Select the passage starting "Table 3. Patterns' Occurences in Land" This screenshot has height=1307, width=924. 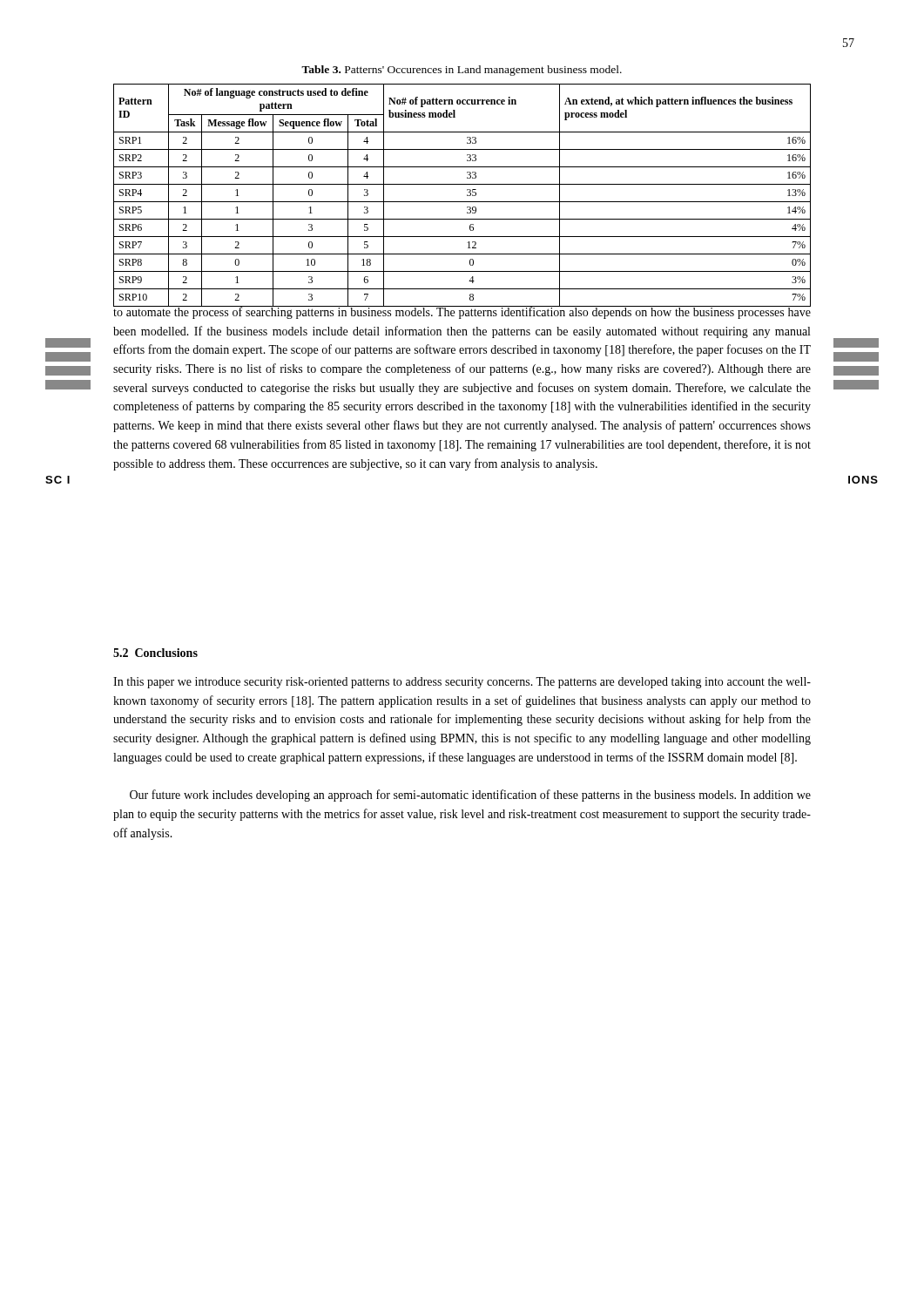pyautogui.click(x=462, y=69)
